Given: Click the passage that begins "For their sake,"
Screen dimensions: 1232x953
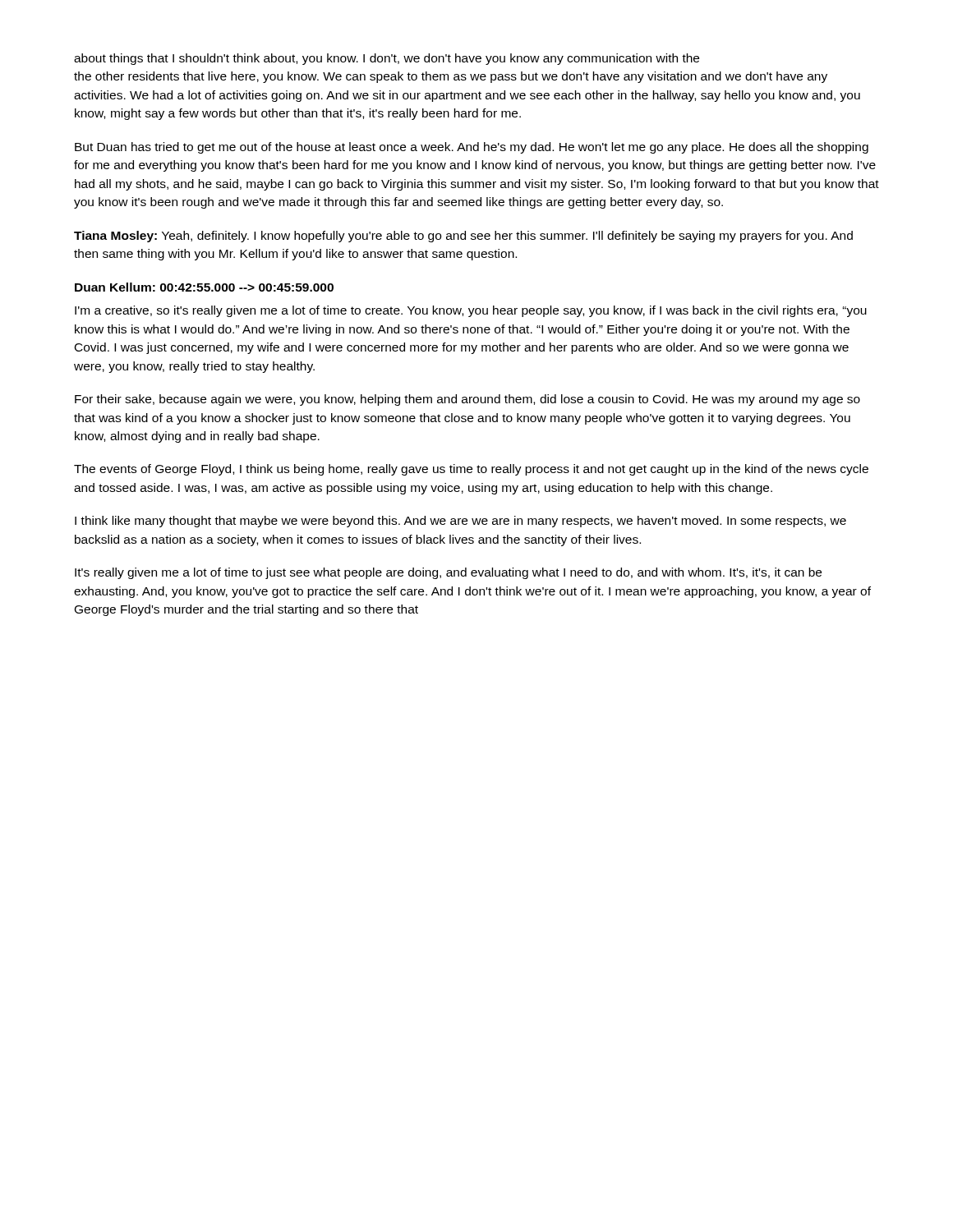Looking at the screenshot, I should click(x=467, y=417).
